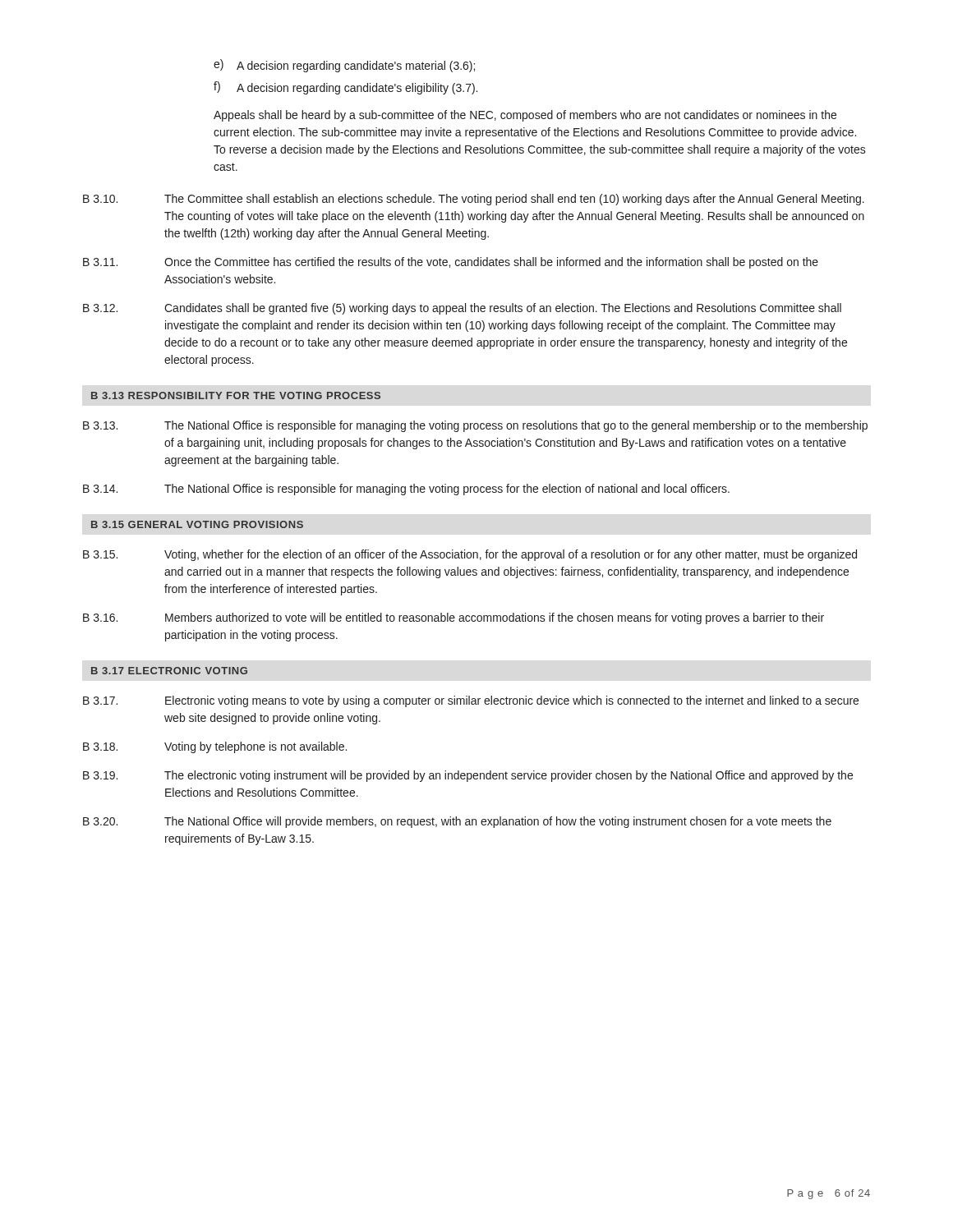Locate the block starting "B 3.17. Electronic voting means to vote by"
This screenshot has height=1232, width=953.
point(476,709)
